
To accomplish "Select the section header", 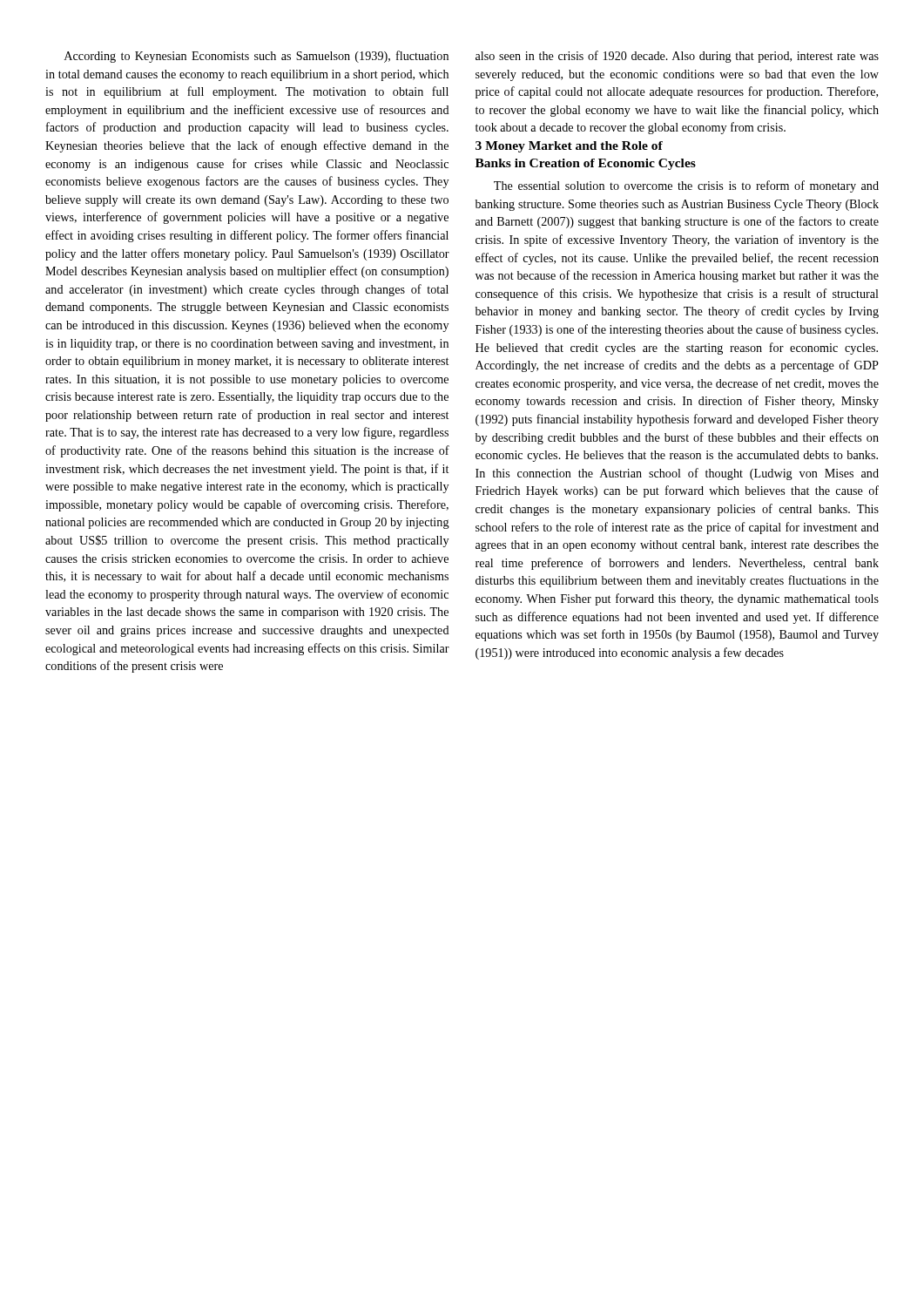I will [585, 154].
